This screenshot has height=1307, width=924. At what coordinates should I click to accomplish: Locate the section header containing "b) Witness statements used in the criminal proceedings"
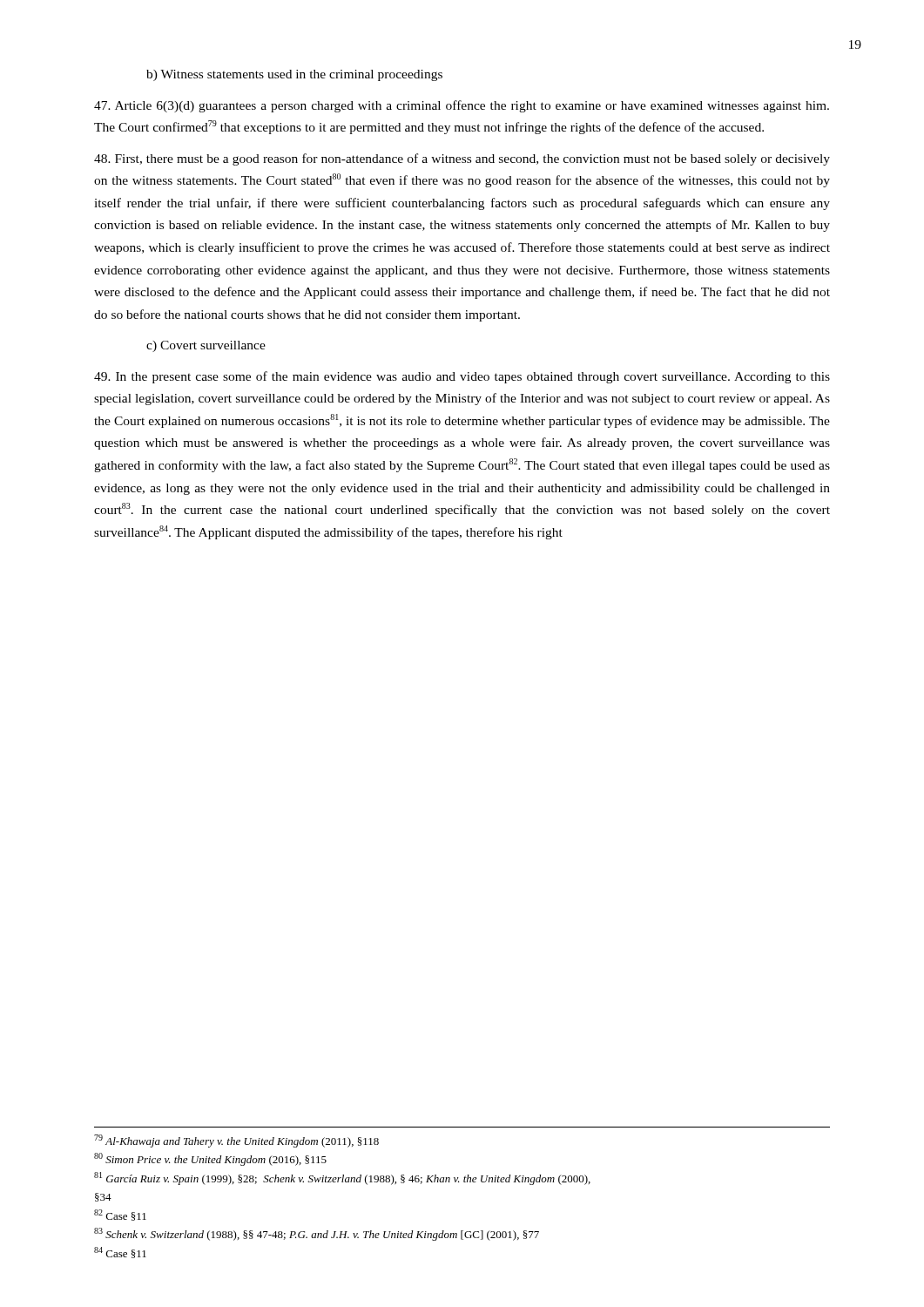(295, 74)
